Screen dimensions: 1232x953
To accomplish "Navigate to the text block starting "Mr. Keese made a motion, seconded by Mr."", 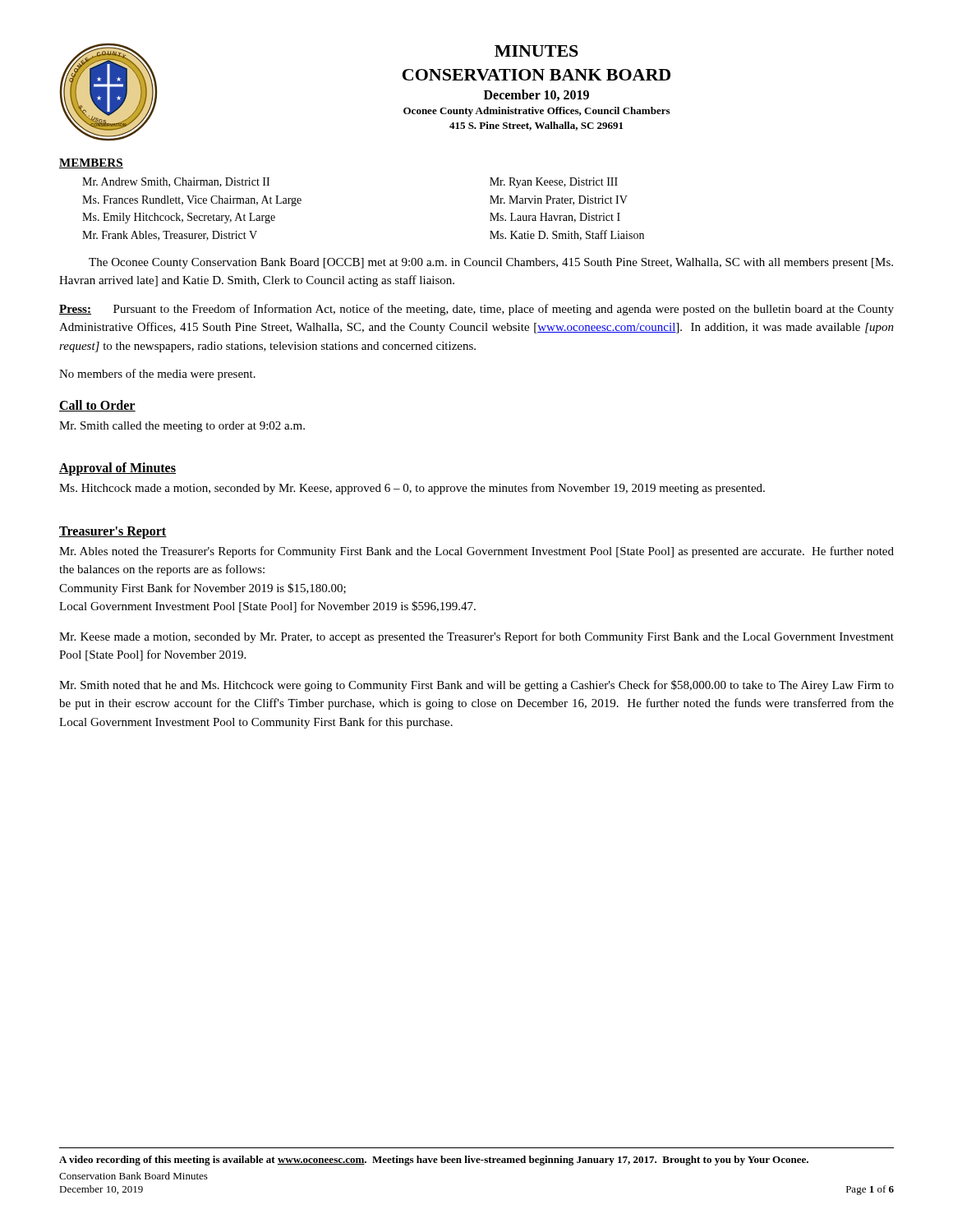I will 476,646.
